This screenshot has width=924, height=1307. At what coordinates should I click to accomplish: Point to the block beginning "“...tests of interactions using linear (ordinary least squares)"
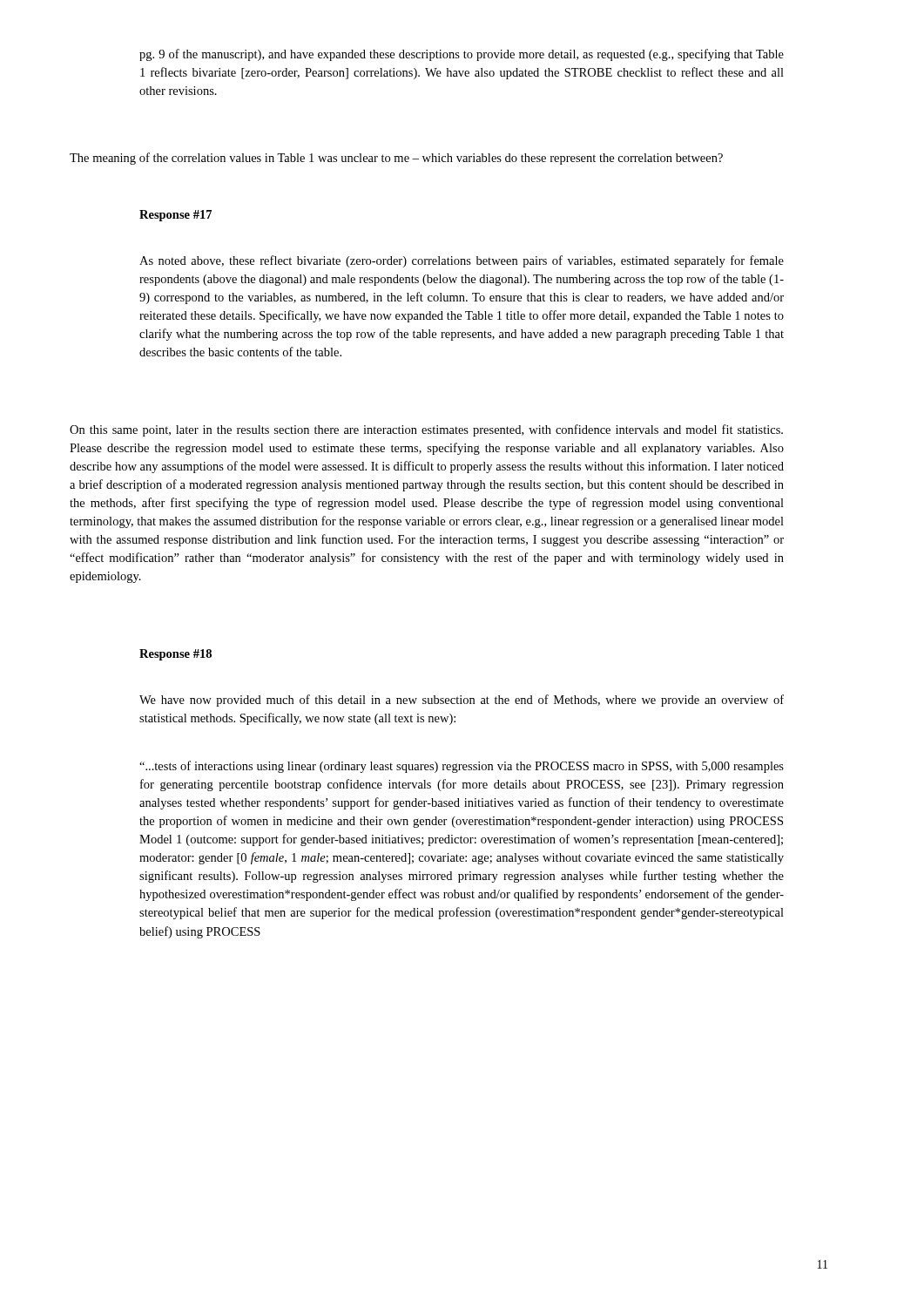point(462,849)
